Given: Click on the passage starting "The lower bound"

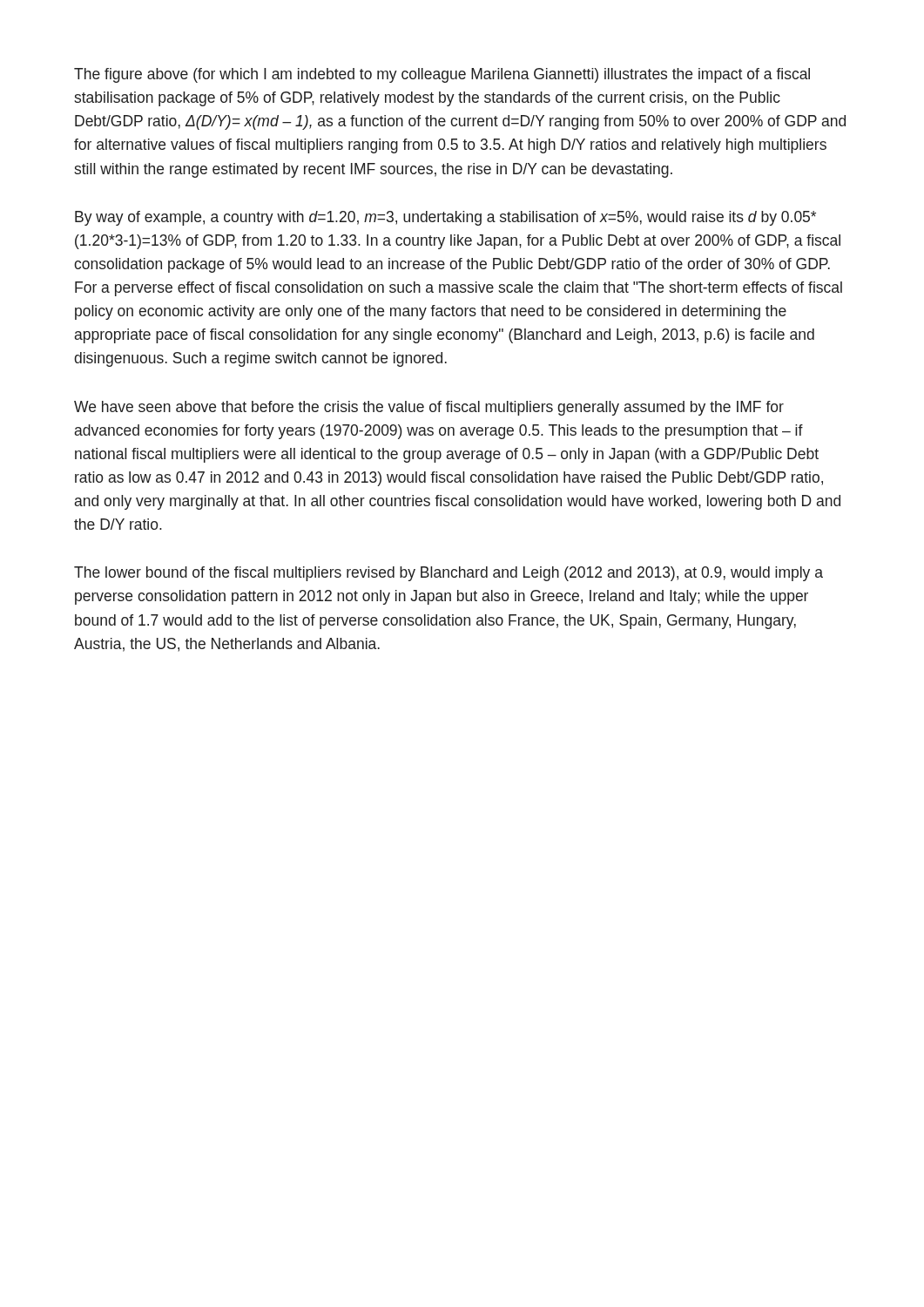Looking at the screenshot, I should 448,608.
